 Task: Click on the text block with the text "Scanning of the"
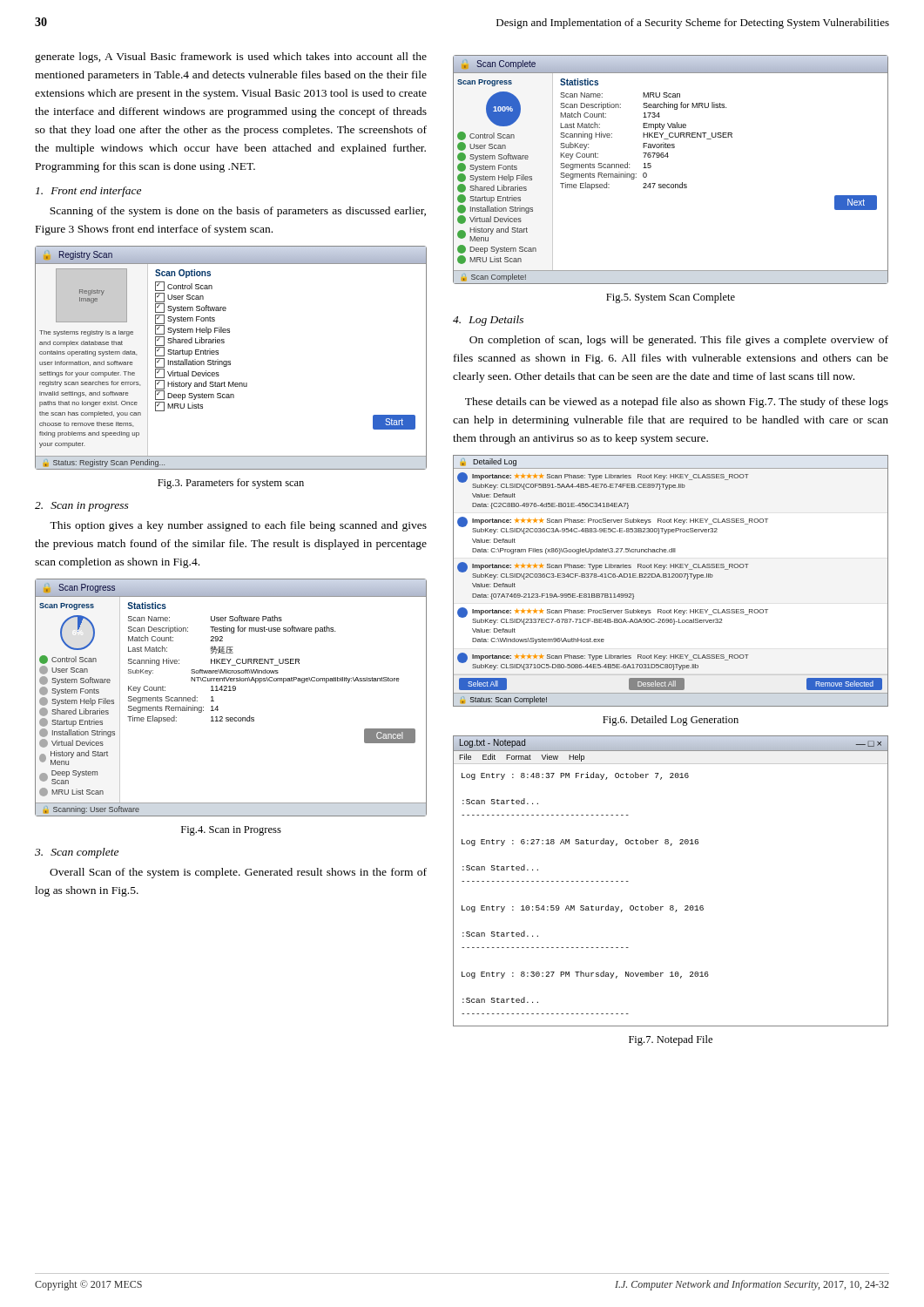pos(231,220)
